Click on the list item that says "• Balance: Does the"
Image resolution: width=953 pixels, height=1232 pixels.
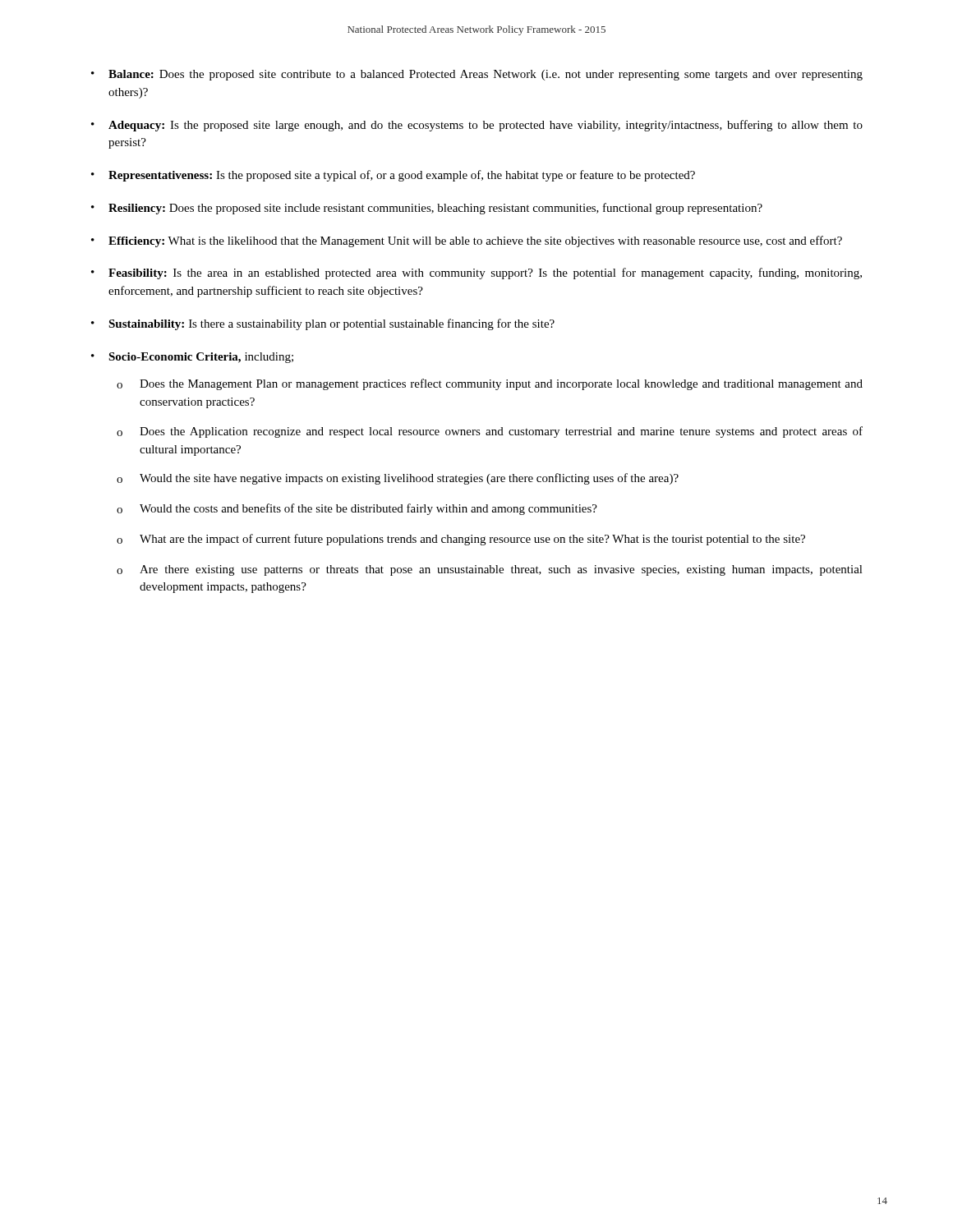(476, 84)
